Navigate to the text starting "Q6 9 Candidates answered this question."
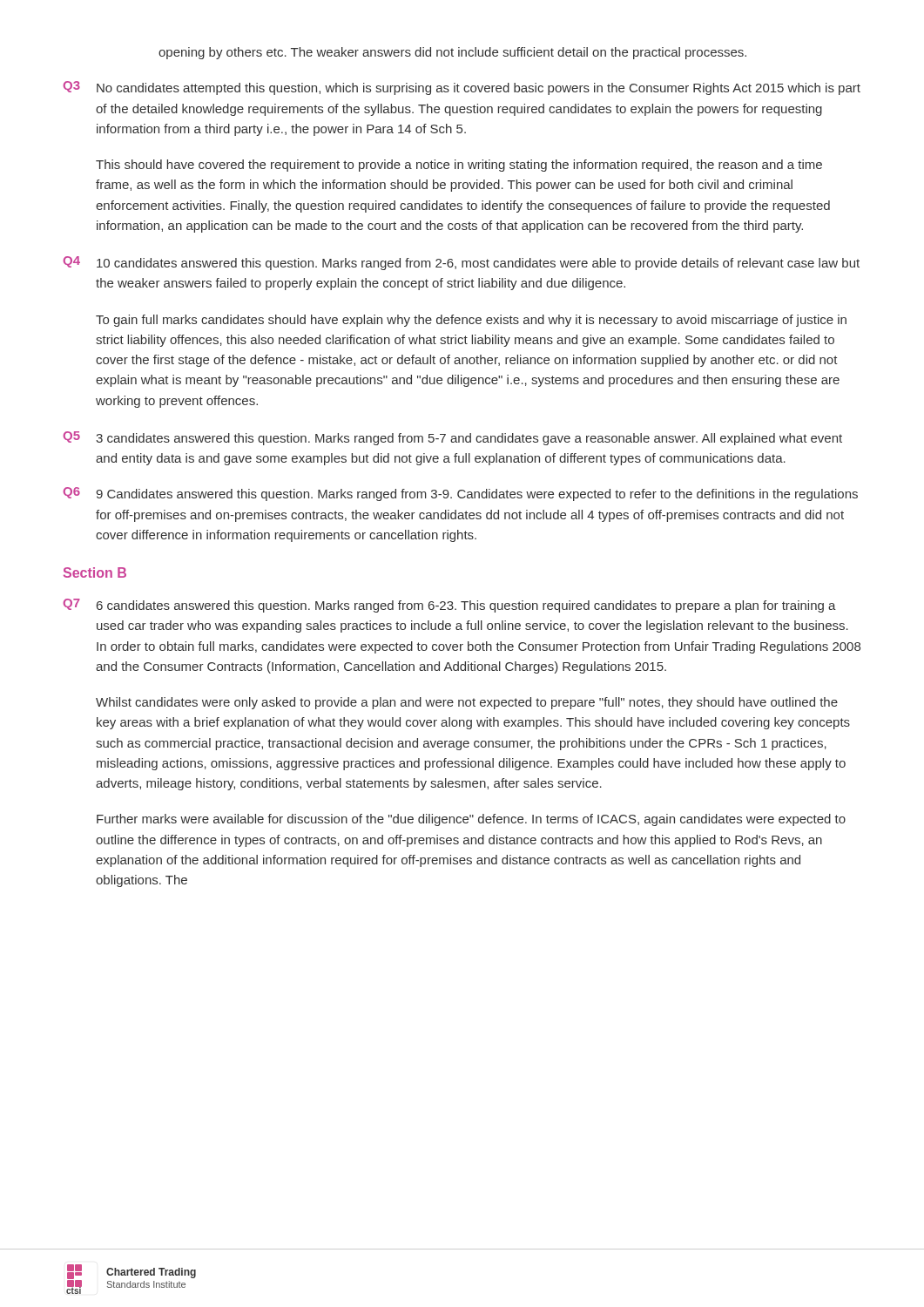 [462, 514]
